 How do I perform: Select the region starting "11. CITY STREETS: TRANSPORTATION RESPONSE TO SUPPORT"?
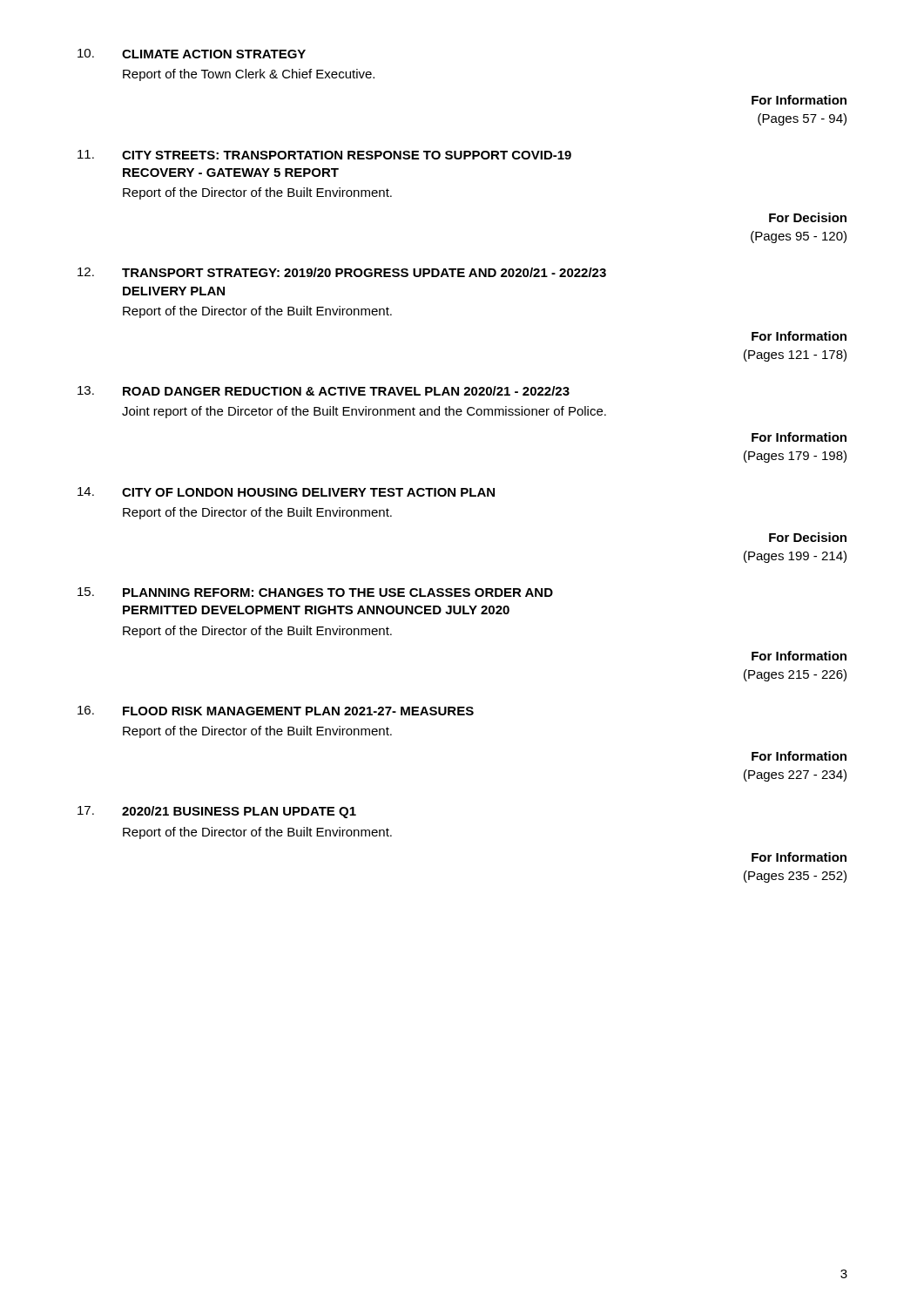pos(324,155)
